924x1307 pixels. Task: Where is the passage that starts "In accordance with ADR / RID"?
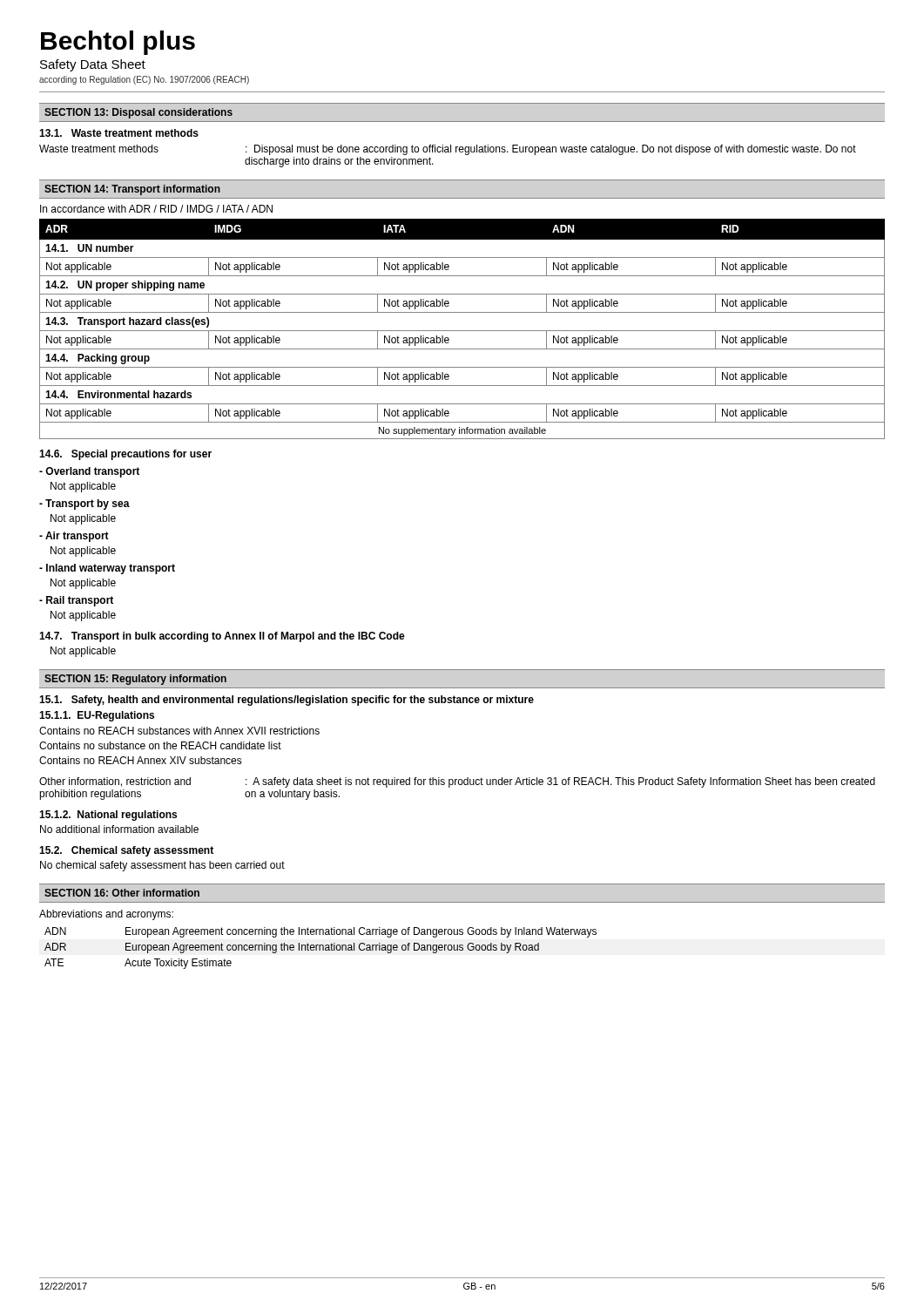[156, 209]
